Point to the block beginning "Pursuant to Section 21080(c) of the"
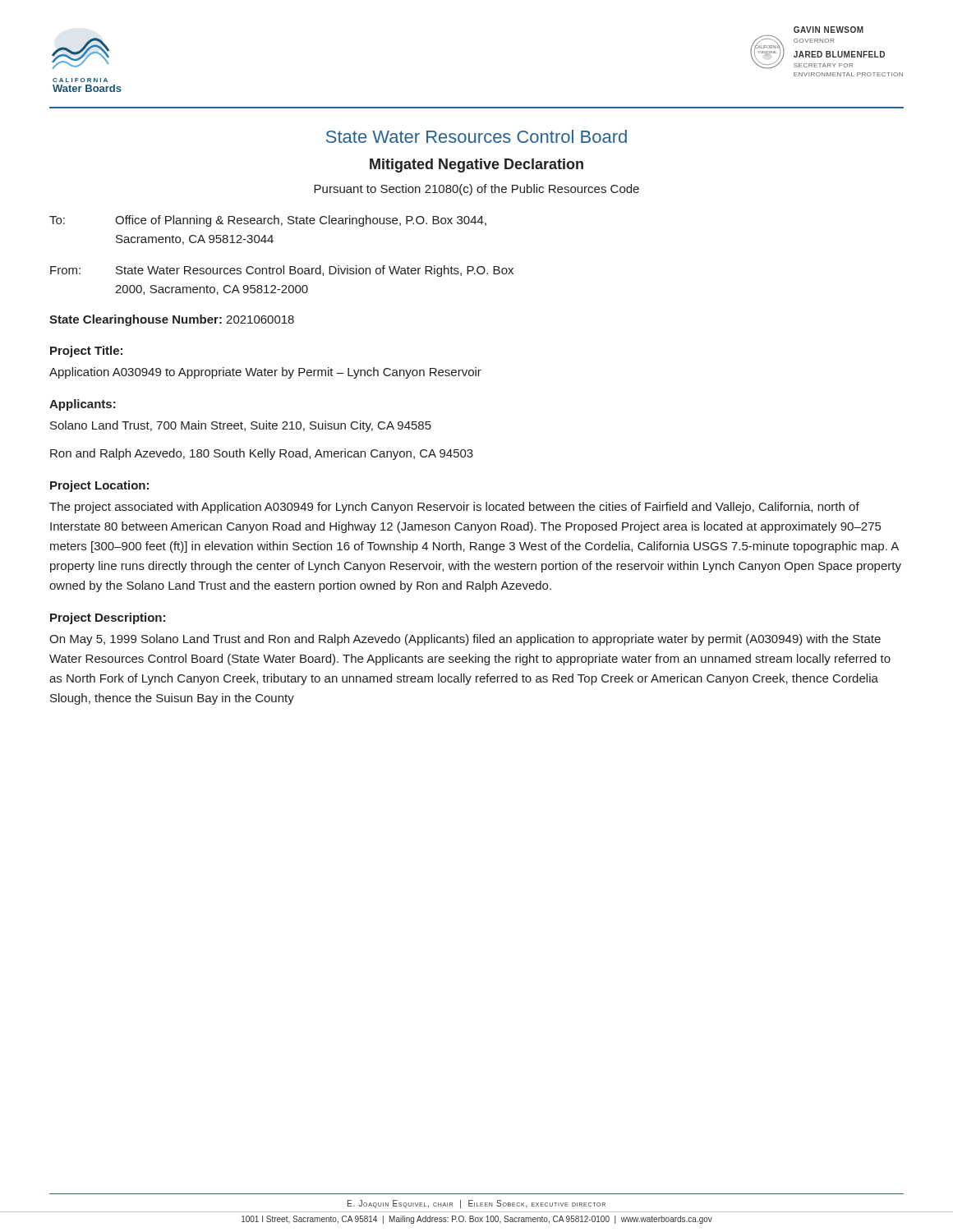 [476, 188]
